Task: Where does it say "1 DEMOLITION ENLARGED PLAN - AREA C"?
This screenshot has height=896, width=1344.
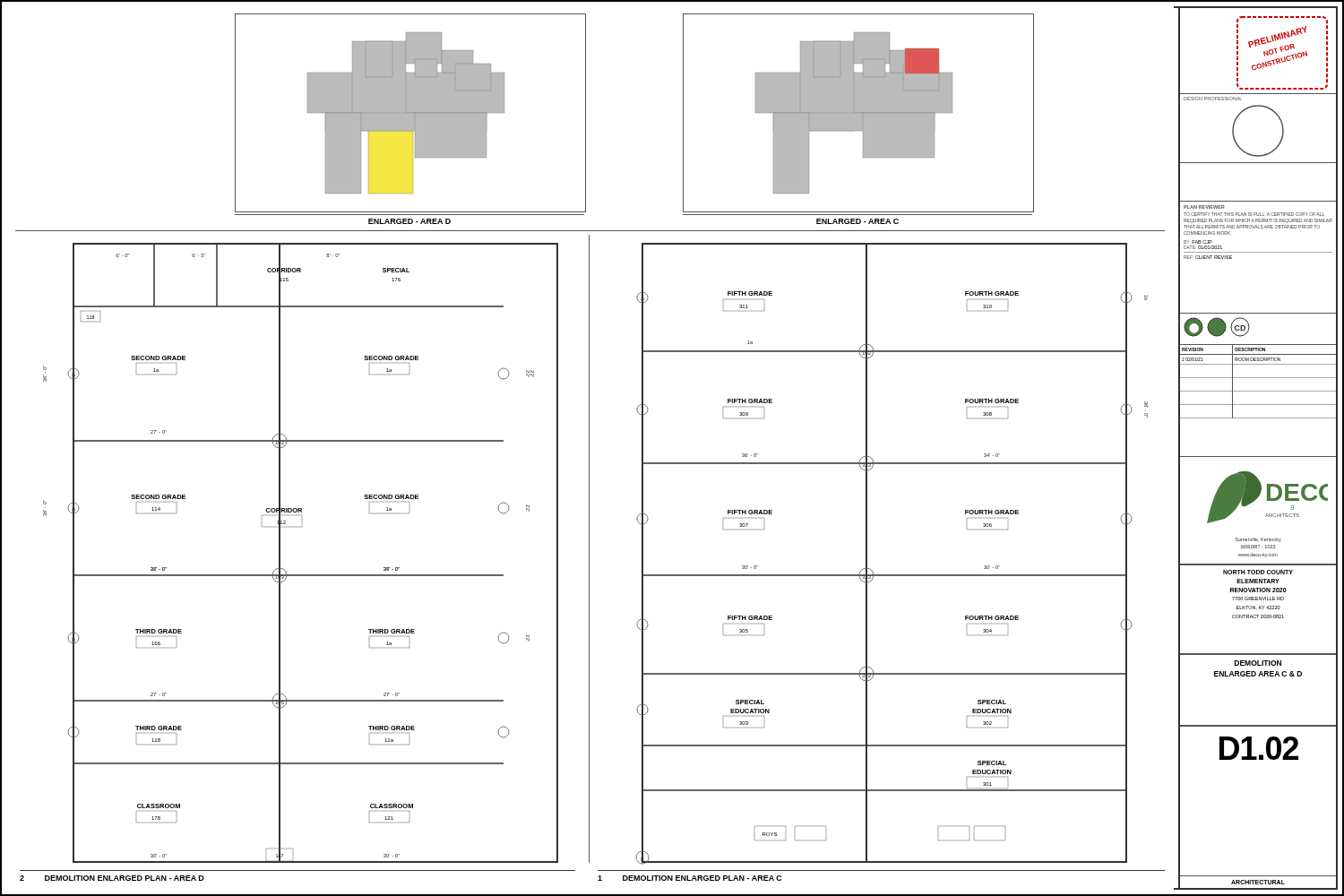Action: click(x=690, y=878)
